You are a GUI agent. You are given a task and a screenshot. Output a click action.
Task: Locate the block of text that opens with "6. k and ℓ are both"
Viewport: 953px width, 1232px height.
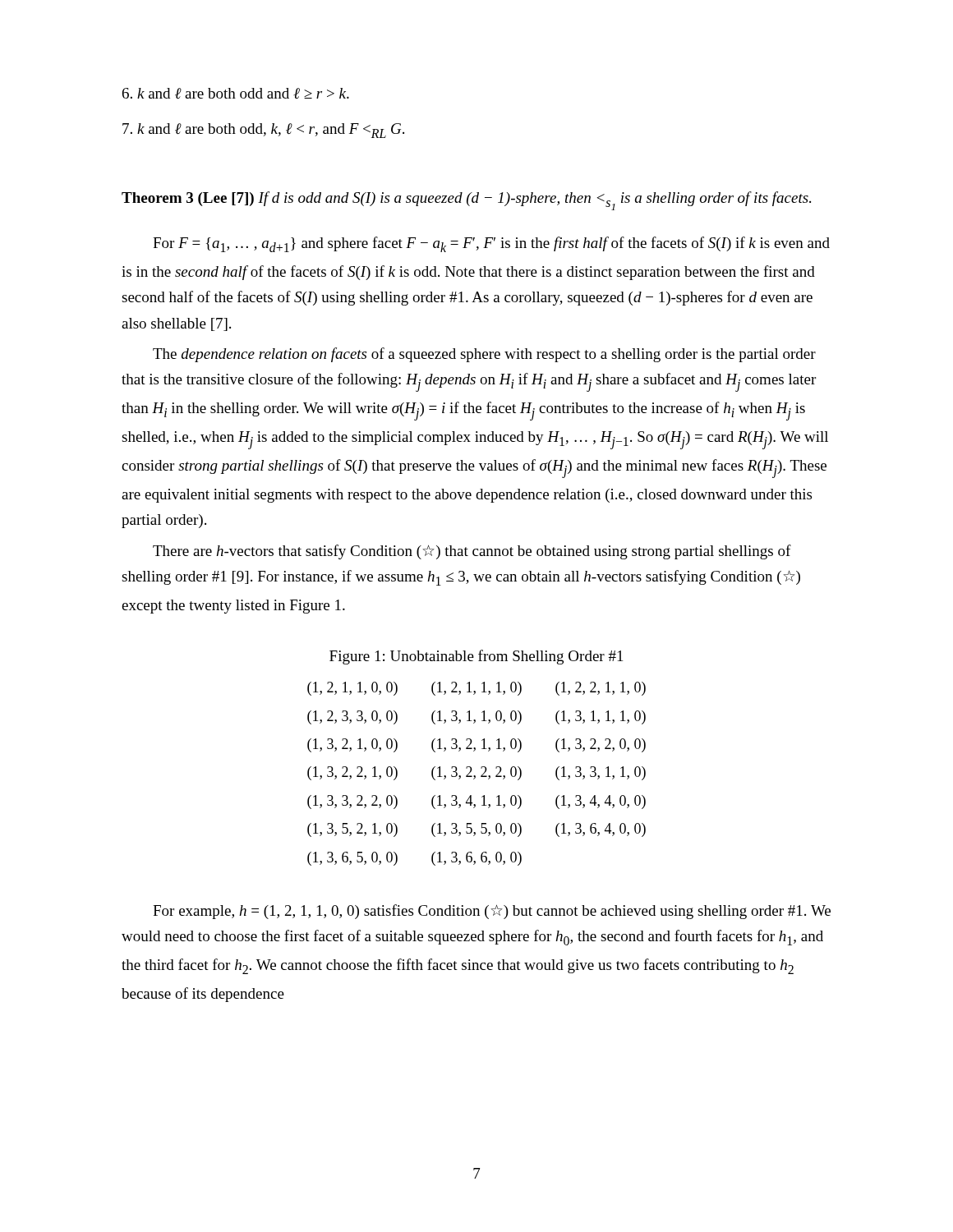coord(236,93)
